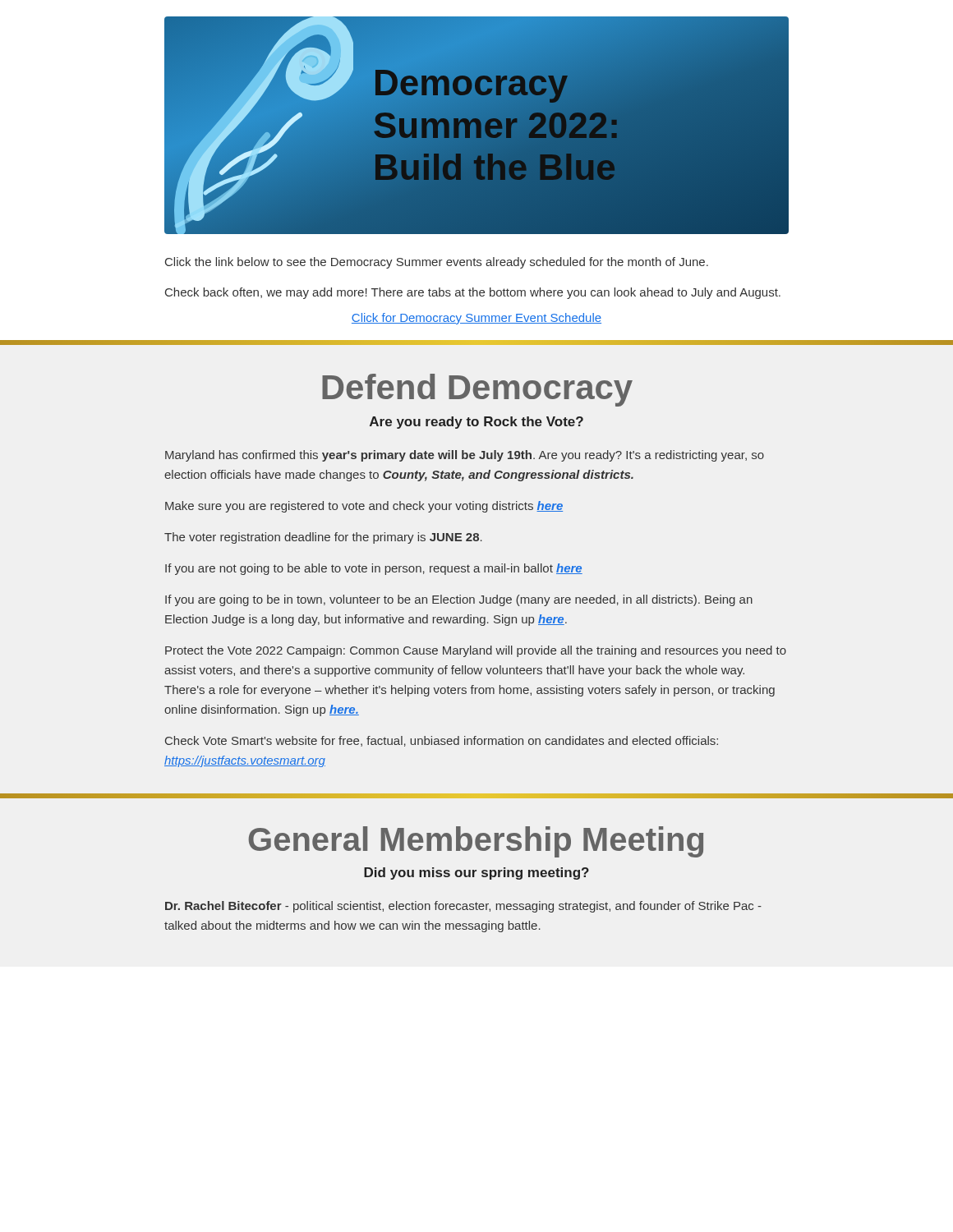Click on the text starting "Are you ready to Rock the Vote?"
This screenshot has height=1232, width=953.
(476, 421)
